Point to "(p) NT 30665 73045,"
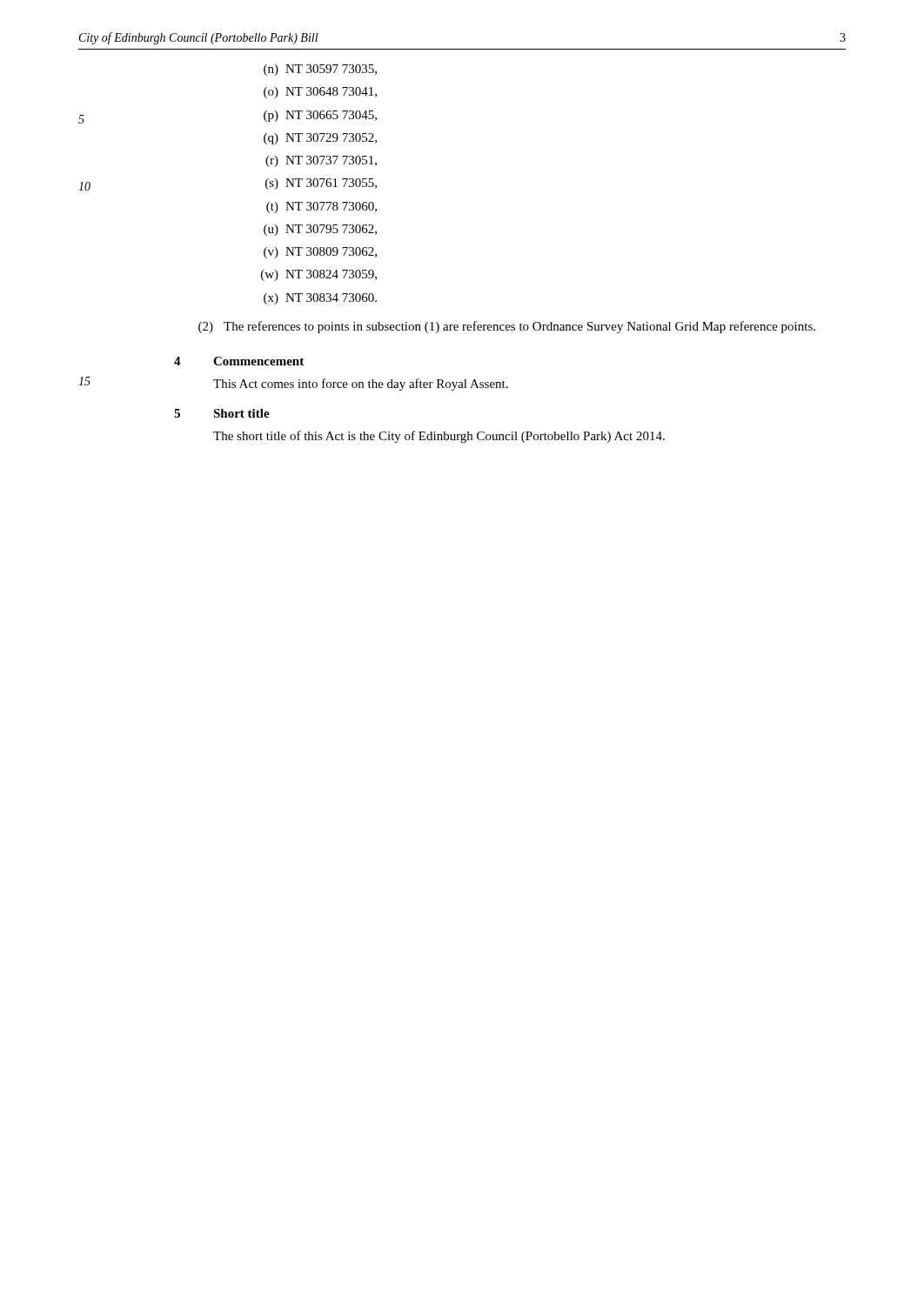Image resolution: width=924 pixels, height=1305 pixels. [x=315, y=115]
